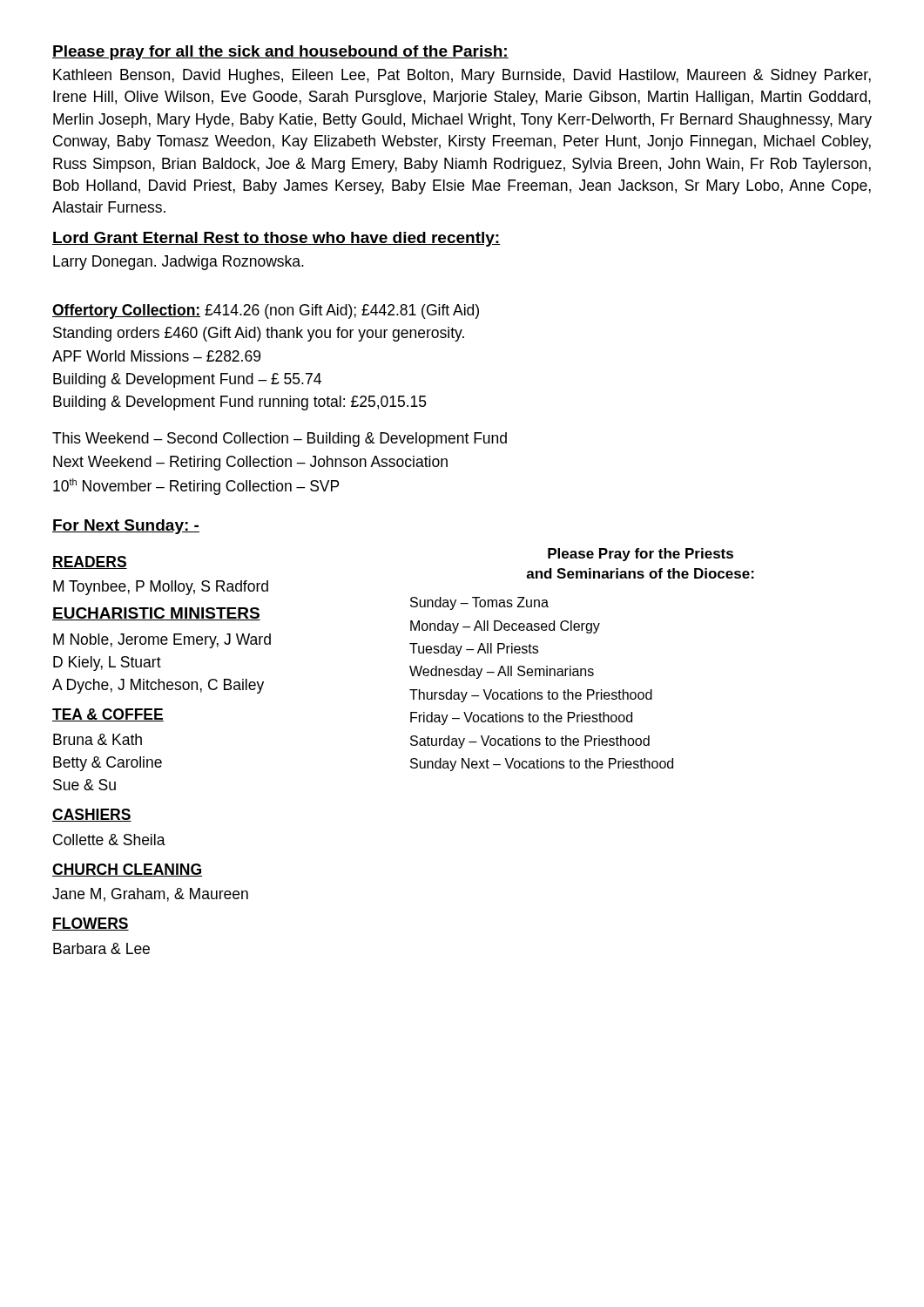Find the text block that says "This Weekend – Second Collection – Building"
Screen dimensions: 1307x924
(280, 440)
